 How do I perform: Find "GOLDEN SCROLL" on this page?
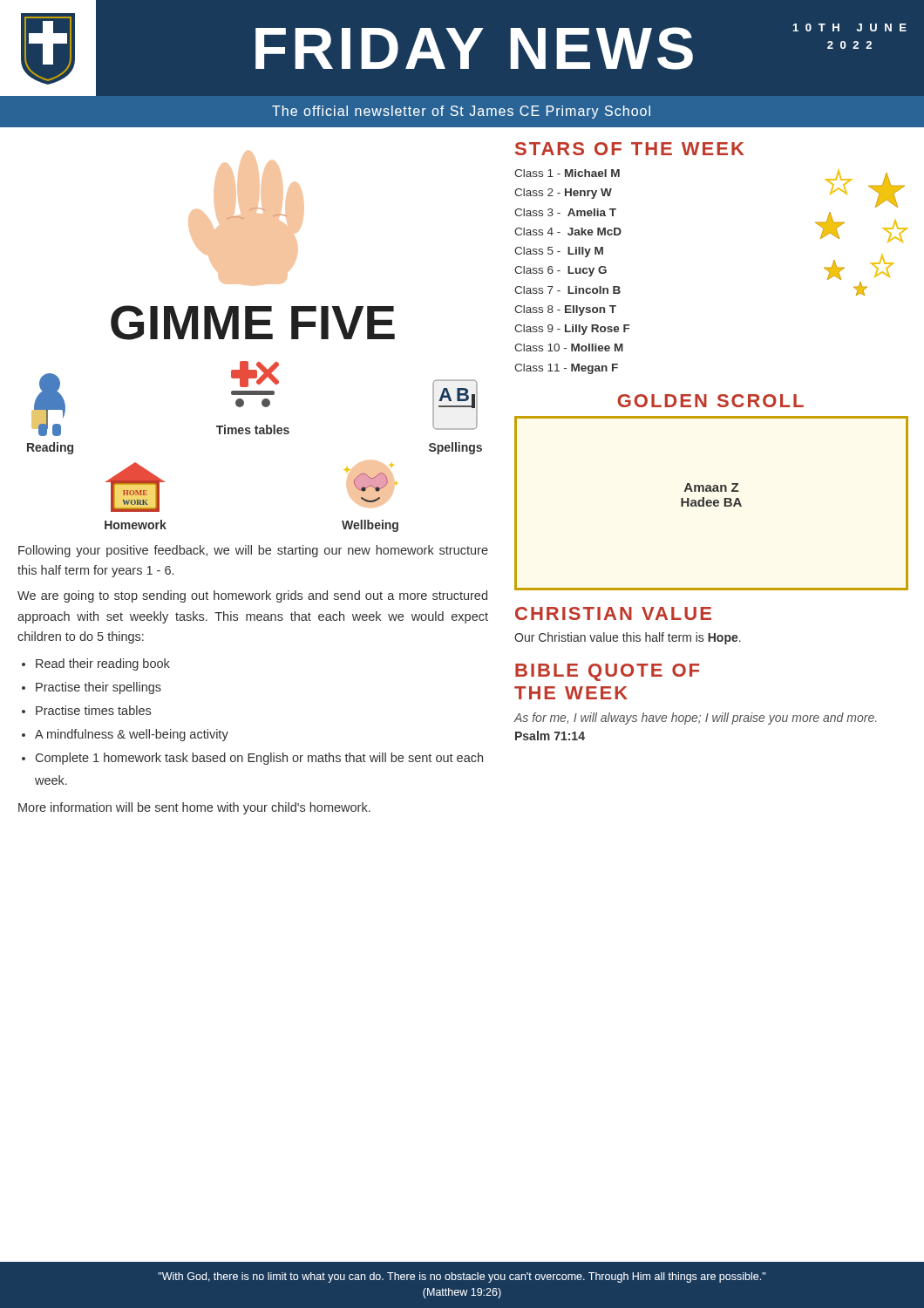[711, 401]
